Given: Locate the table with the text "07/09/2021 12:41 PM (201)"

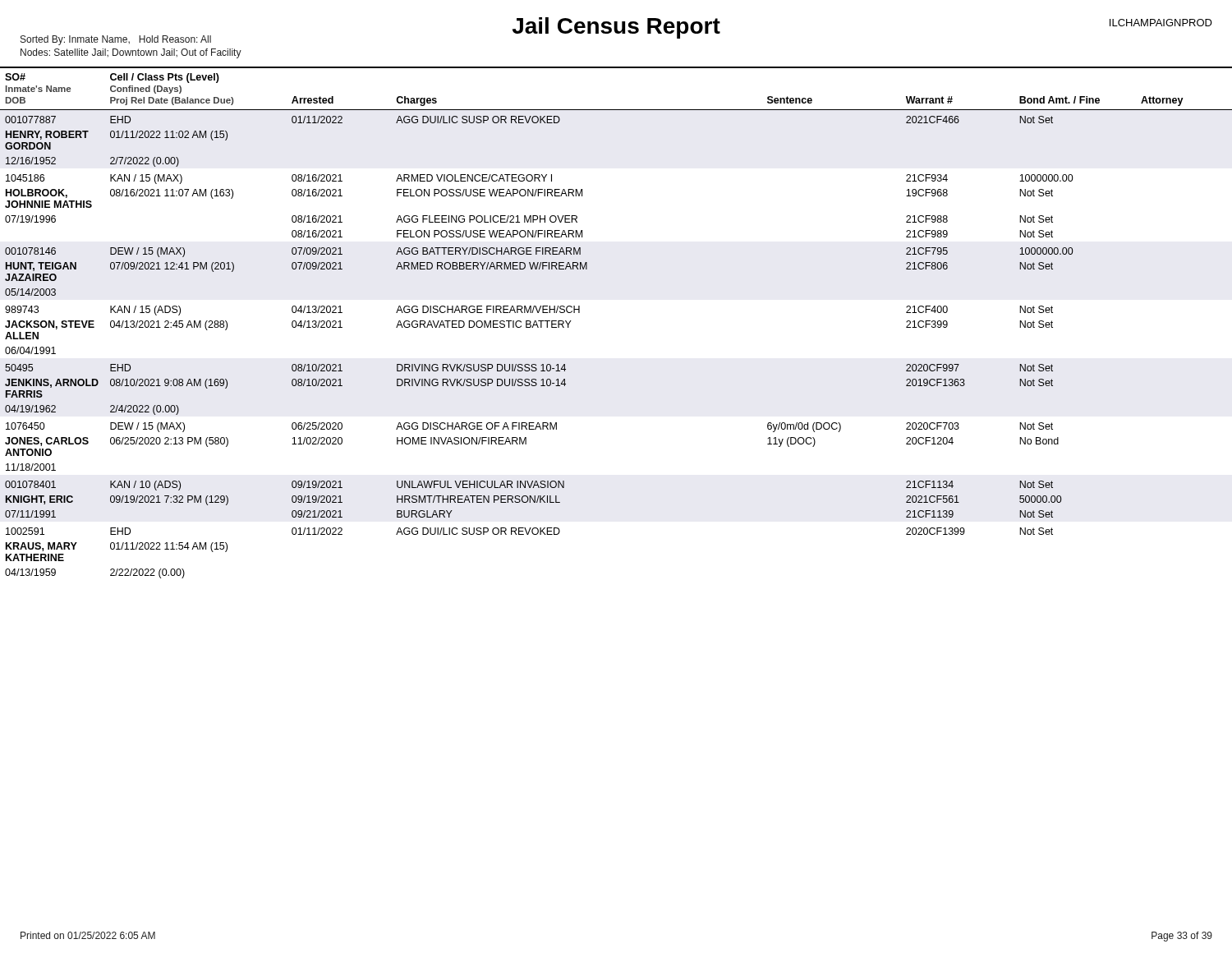Looking at the screenshot, I should click(x=616, y=323).
